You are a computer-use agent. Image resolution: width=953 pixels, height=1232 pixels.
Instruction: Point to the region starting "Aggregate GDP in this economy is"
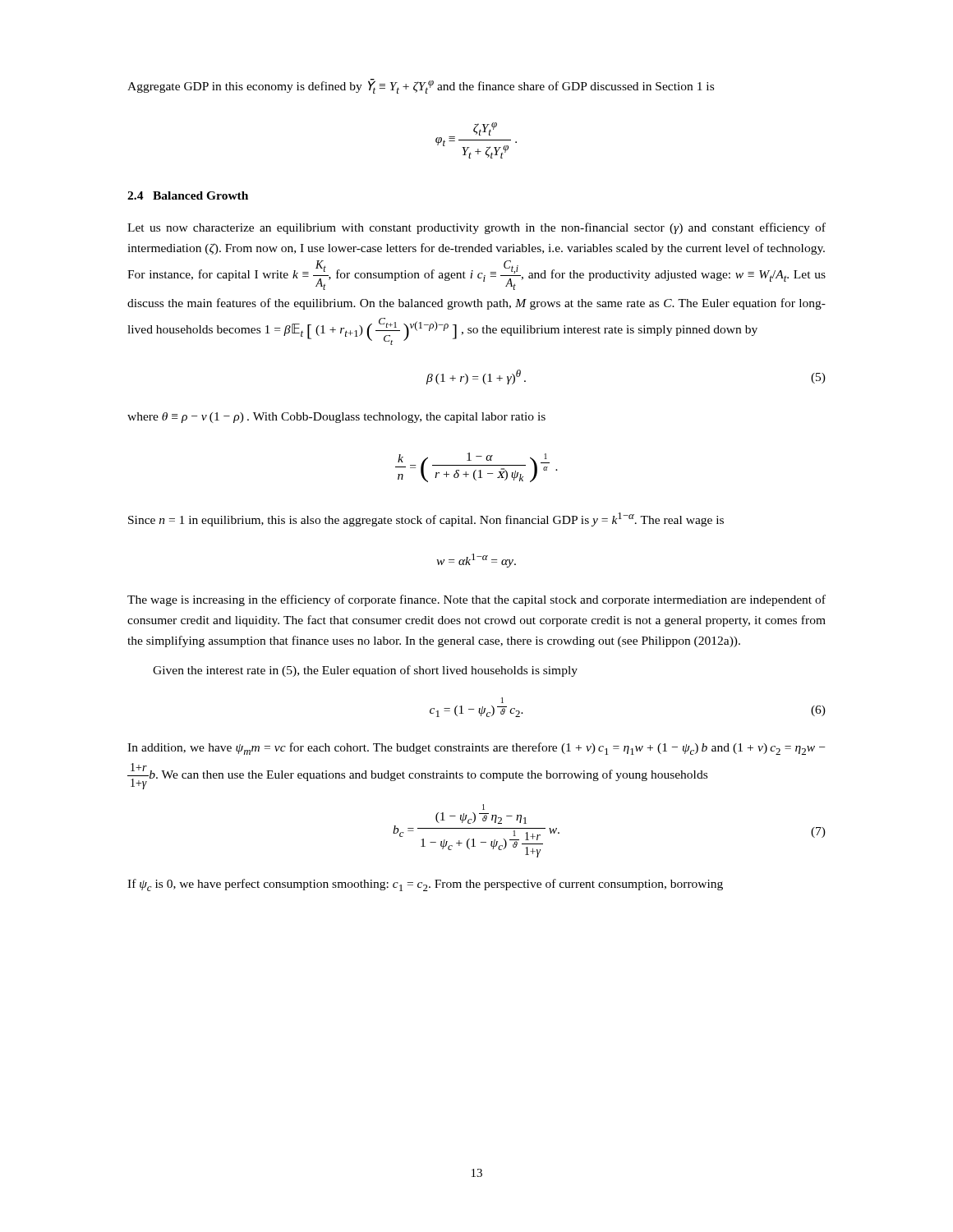pyautogui.click(x=421, y=86)
